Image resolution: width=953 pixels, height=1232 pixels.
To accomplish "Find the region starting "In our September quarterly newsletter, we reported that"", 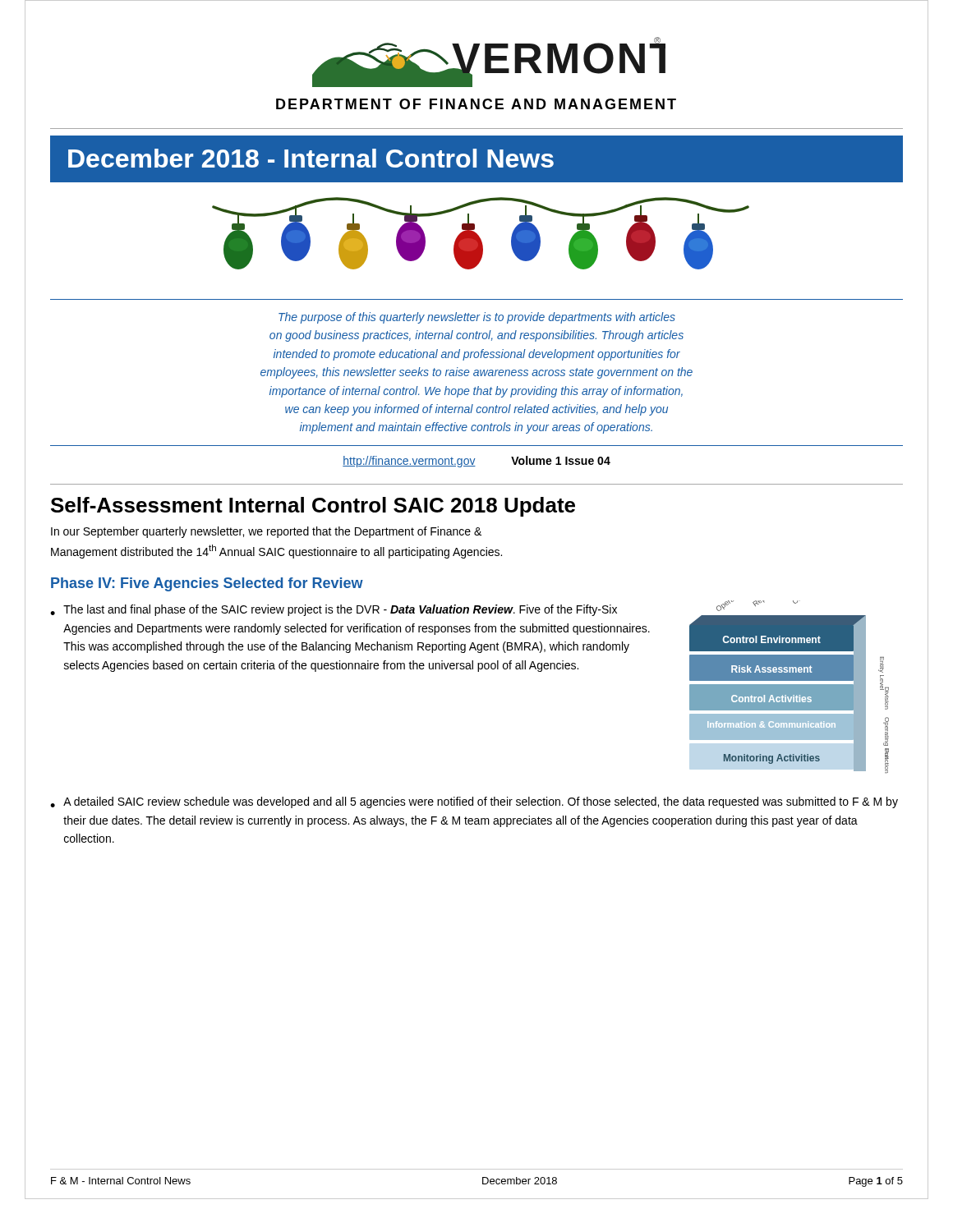I will 277,541.
